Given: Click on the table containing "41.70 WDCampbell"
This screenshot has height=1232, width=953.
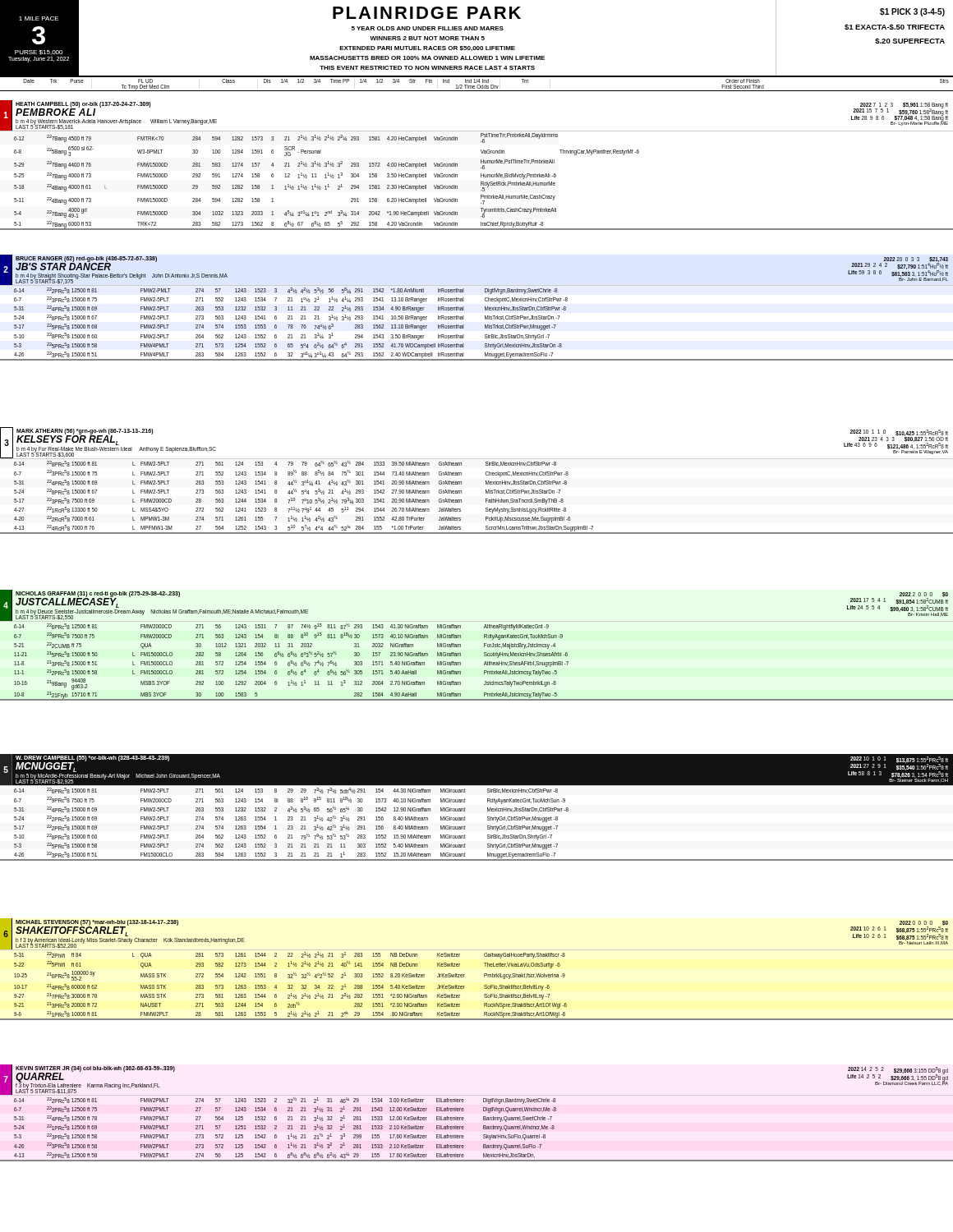Looking at the screenshot, I should pos(476,308).
